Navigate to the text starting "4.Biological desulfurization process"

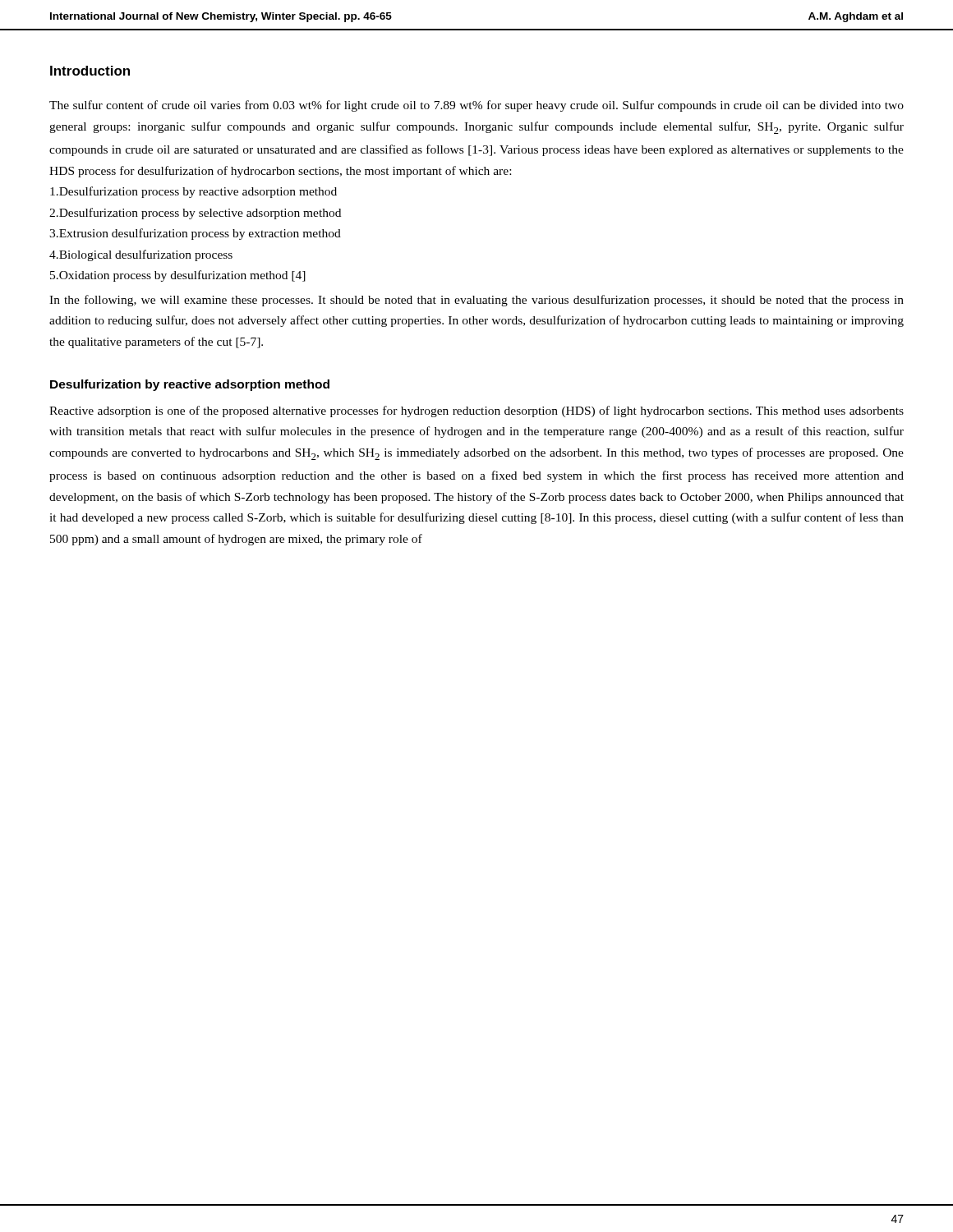[141, 254]
